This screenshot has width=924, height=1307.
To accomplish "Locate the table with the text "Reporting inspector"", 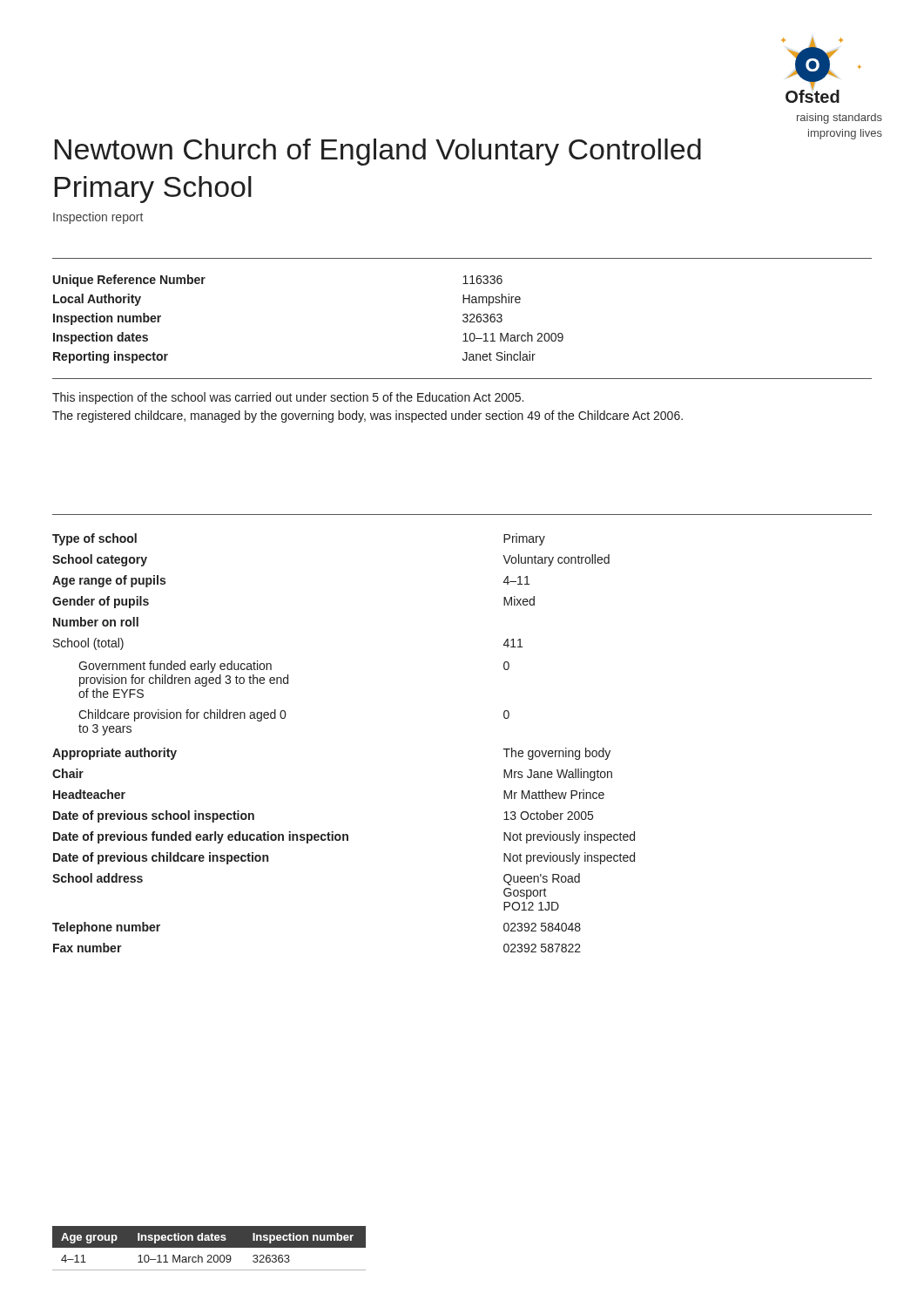I will 462,318.
